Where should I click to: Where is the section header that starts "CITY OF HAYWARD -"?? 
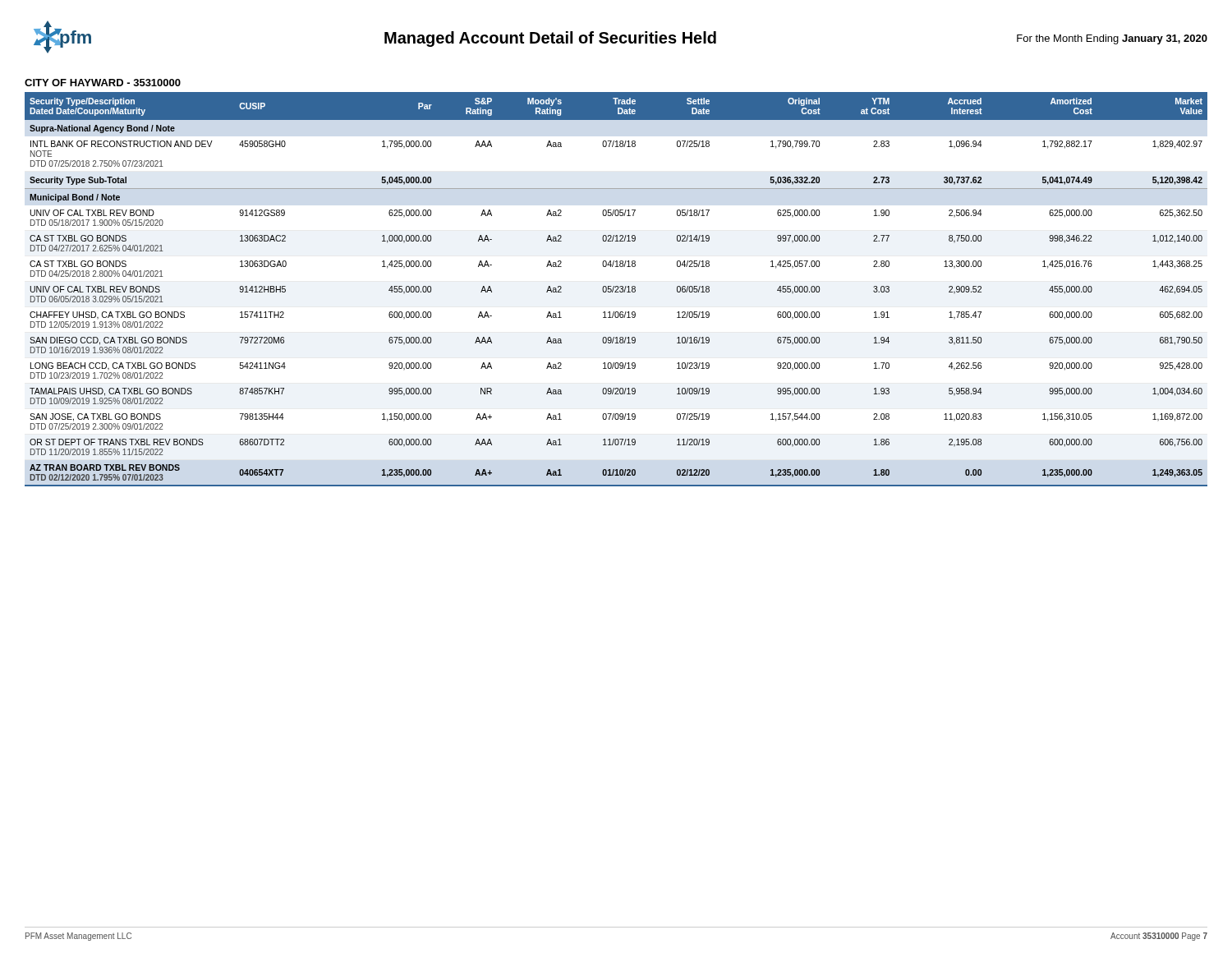click(103, 83)
